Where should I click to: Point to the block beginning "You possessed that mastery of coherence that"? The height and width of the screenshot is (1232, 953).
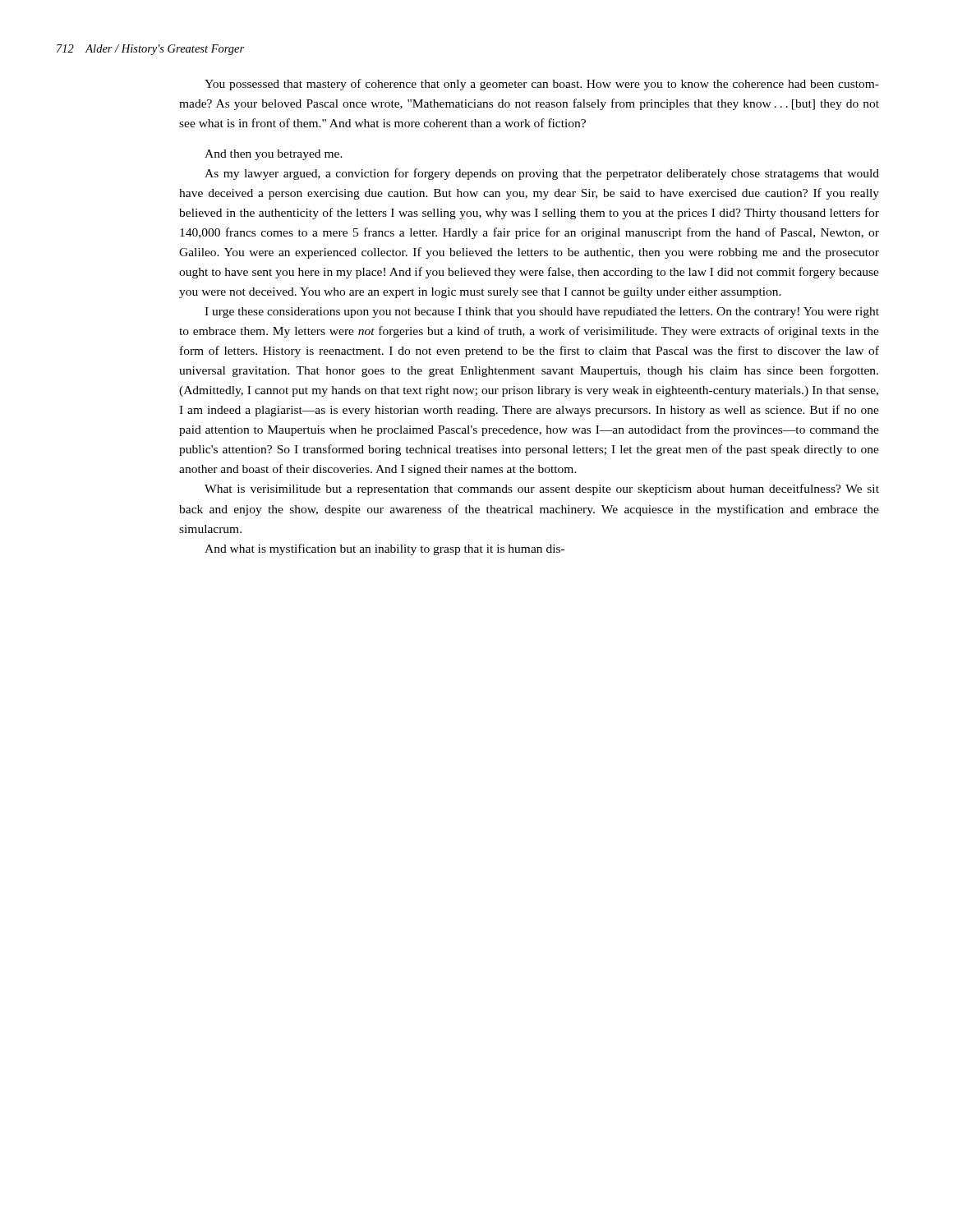tap(529, 103)
